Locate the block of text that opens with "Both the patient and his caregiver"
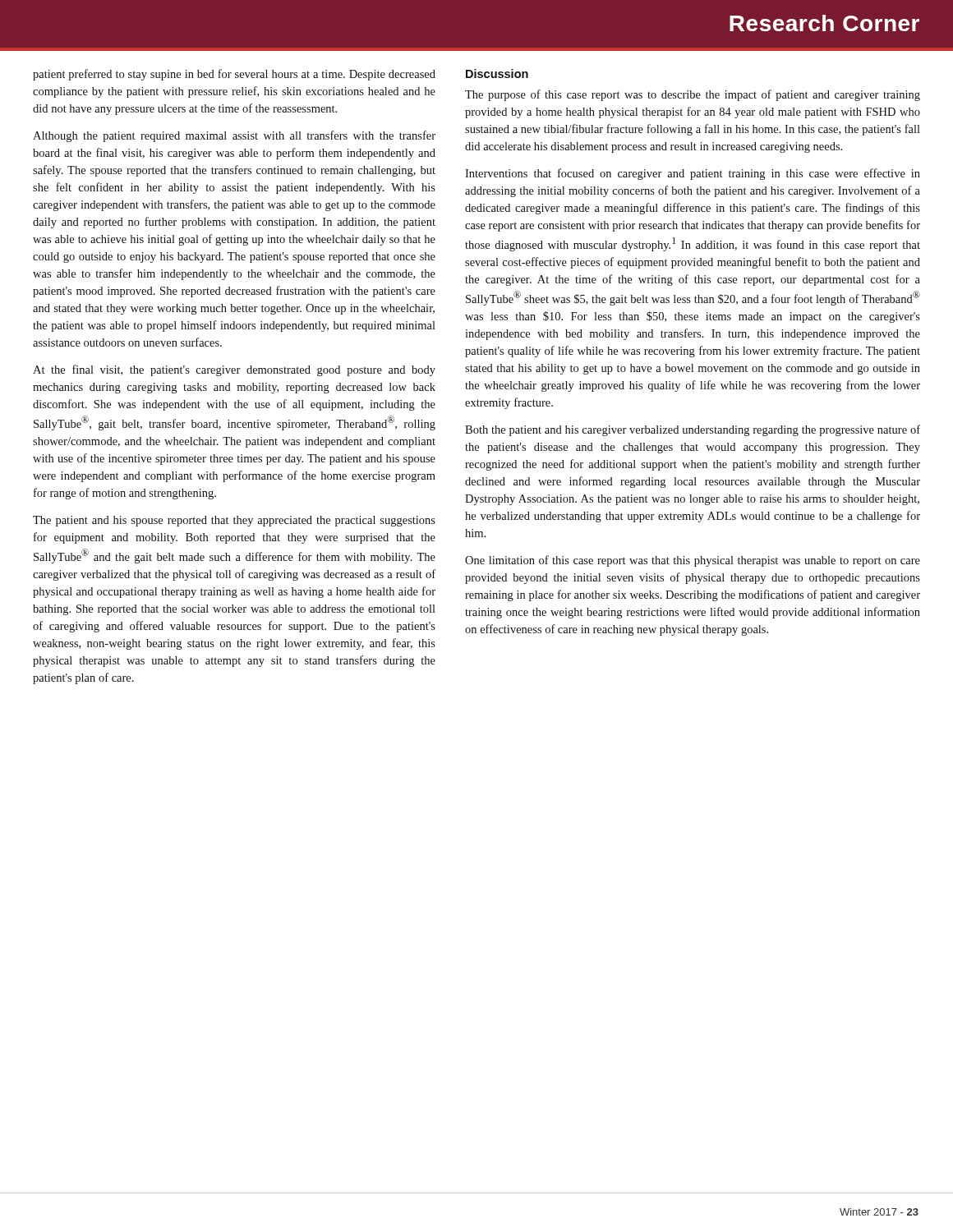 [x=693, y=482]
